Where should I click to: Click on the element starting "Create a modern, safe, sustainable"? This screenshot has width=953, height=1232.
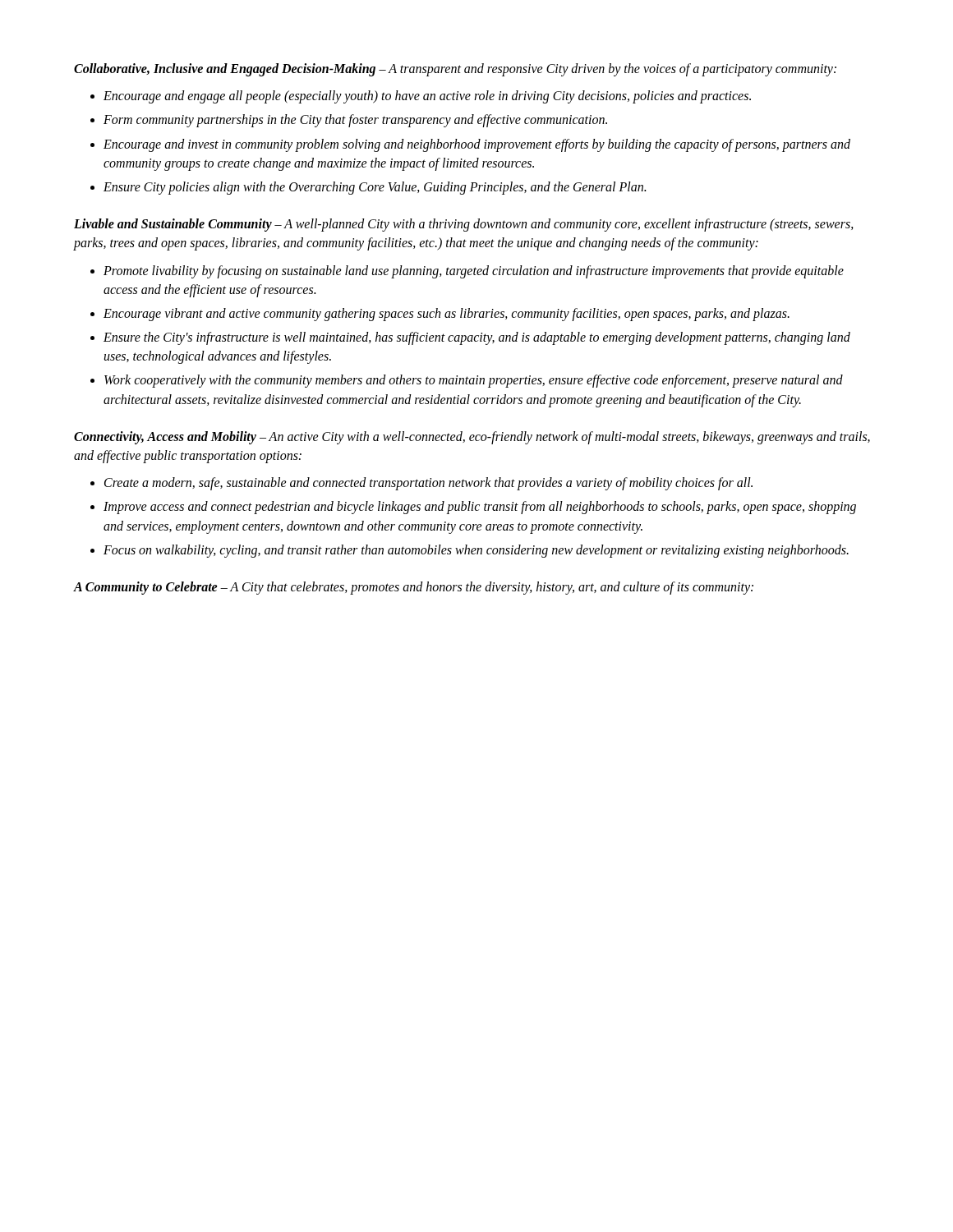point(429,483)
